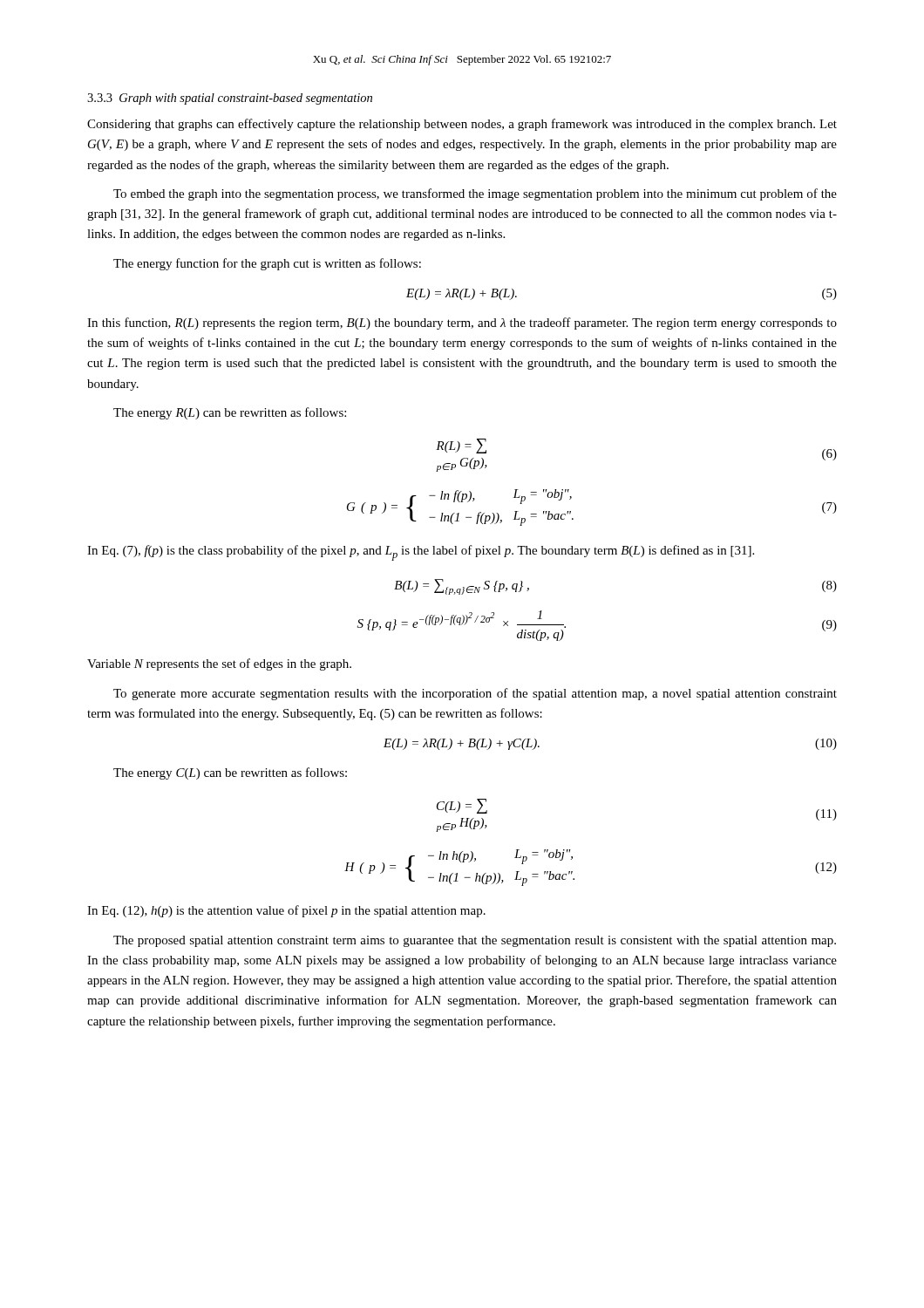Find the formula that reads "B(L) = ∑{p,q}∈N"

pos(462,586)
